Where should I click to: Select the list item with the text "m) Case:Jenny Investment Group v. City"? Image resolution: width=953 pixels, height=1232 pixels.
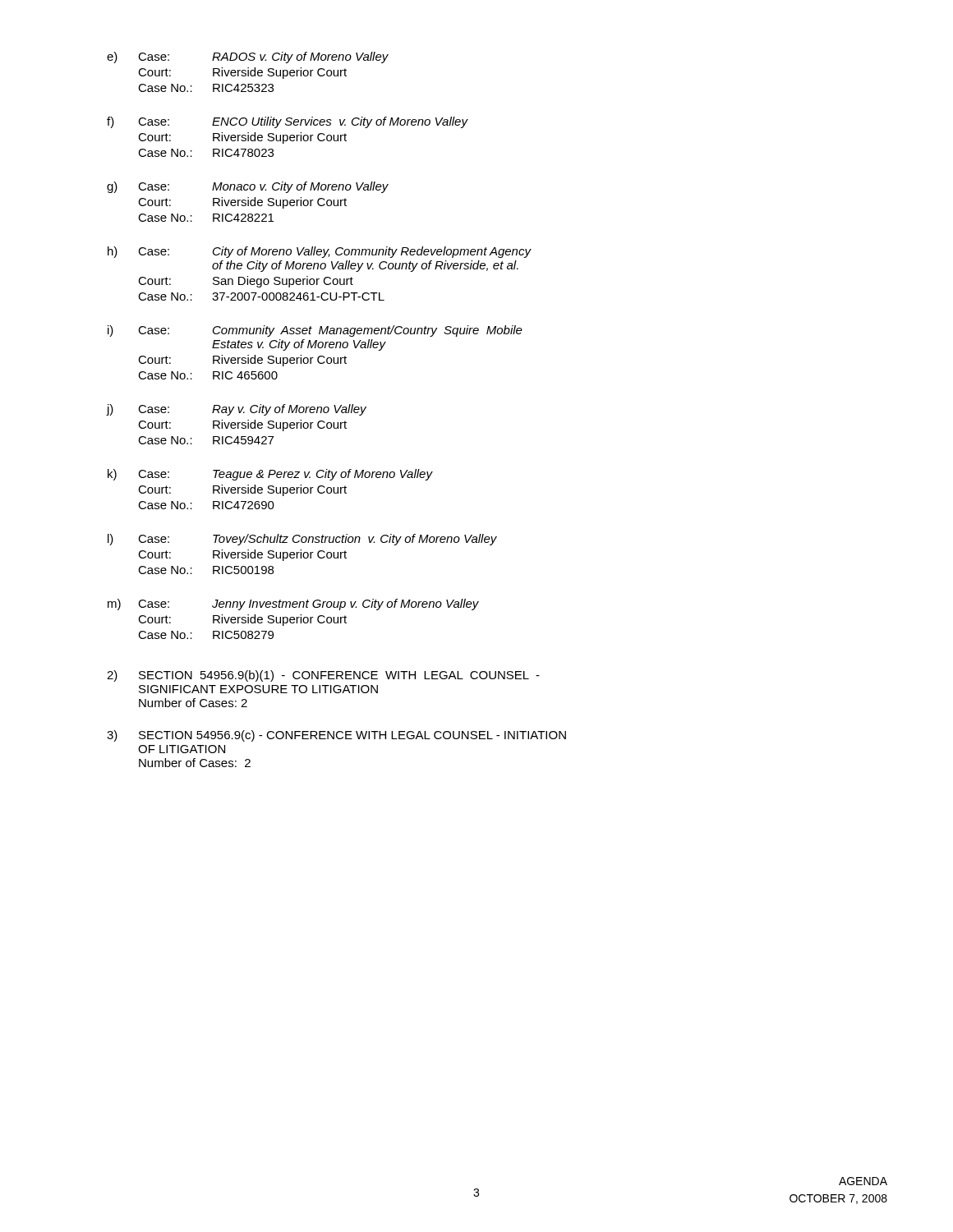click(293, 605)
